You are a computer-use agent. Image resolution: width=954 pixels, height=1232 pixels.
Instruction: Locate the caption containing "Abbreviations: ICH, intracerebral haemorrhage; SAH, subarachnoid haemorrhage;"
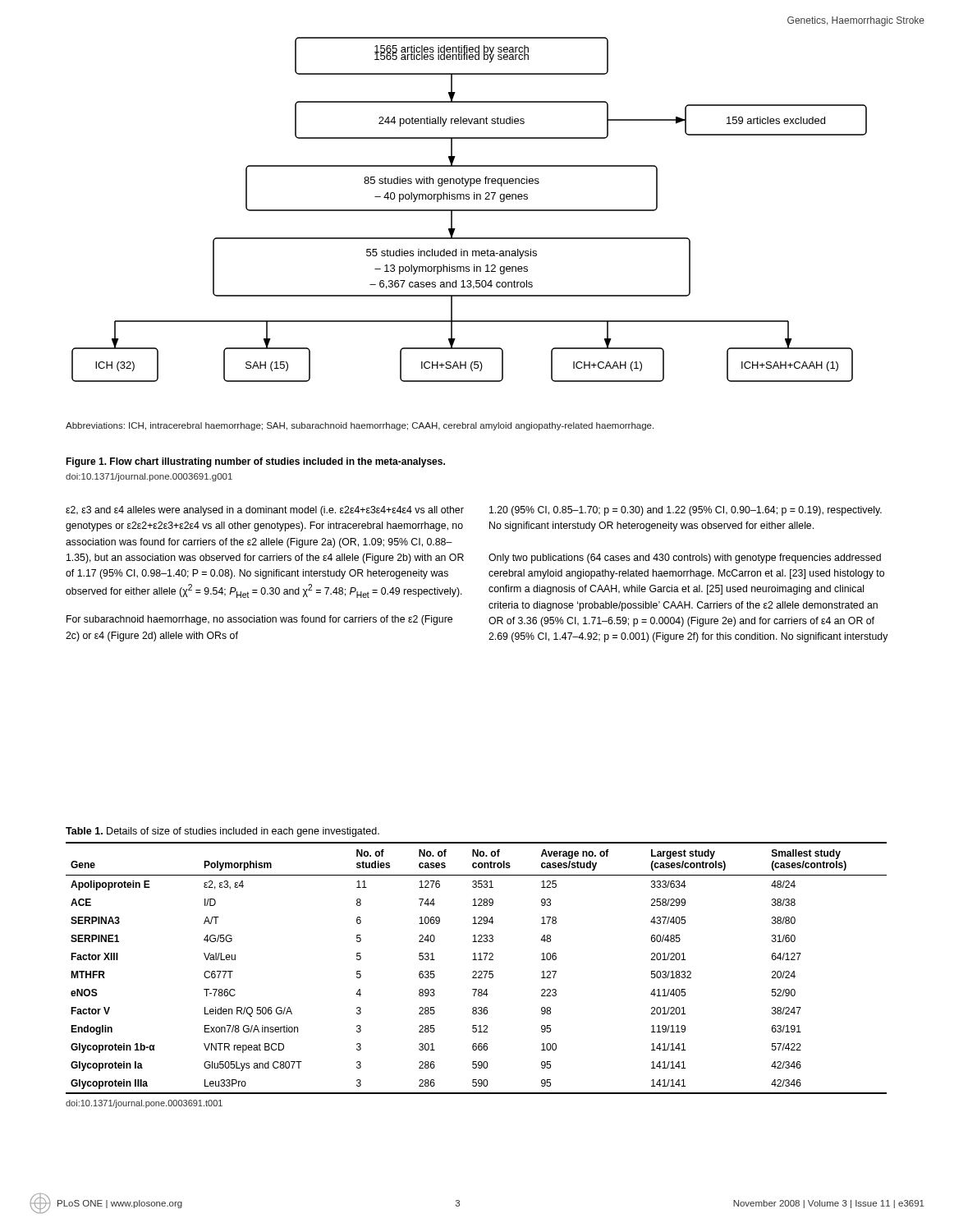click(x=360, y=425)
